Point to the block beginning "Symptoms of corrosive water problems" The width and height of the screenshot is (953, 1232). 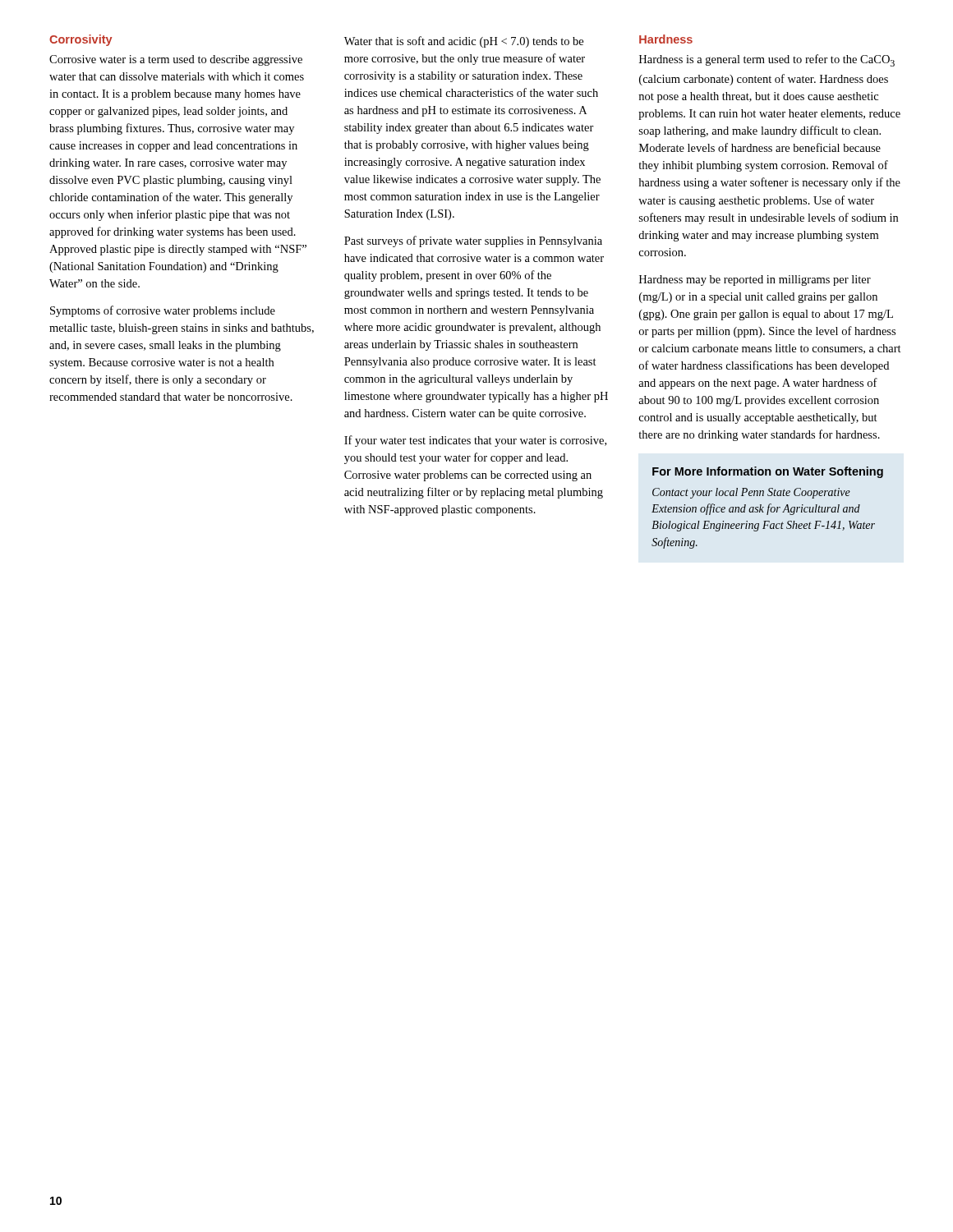click(x=182, y=354)
